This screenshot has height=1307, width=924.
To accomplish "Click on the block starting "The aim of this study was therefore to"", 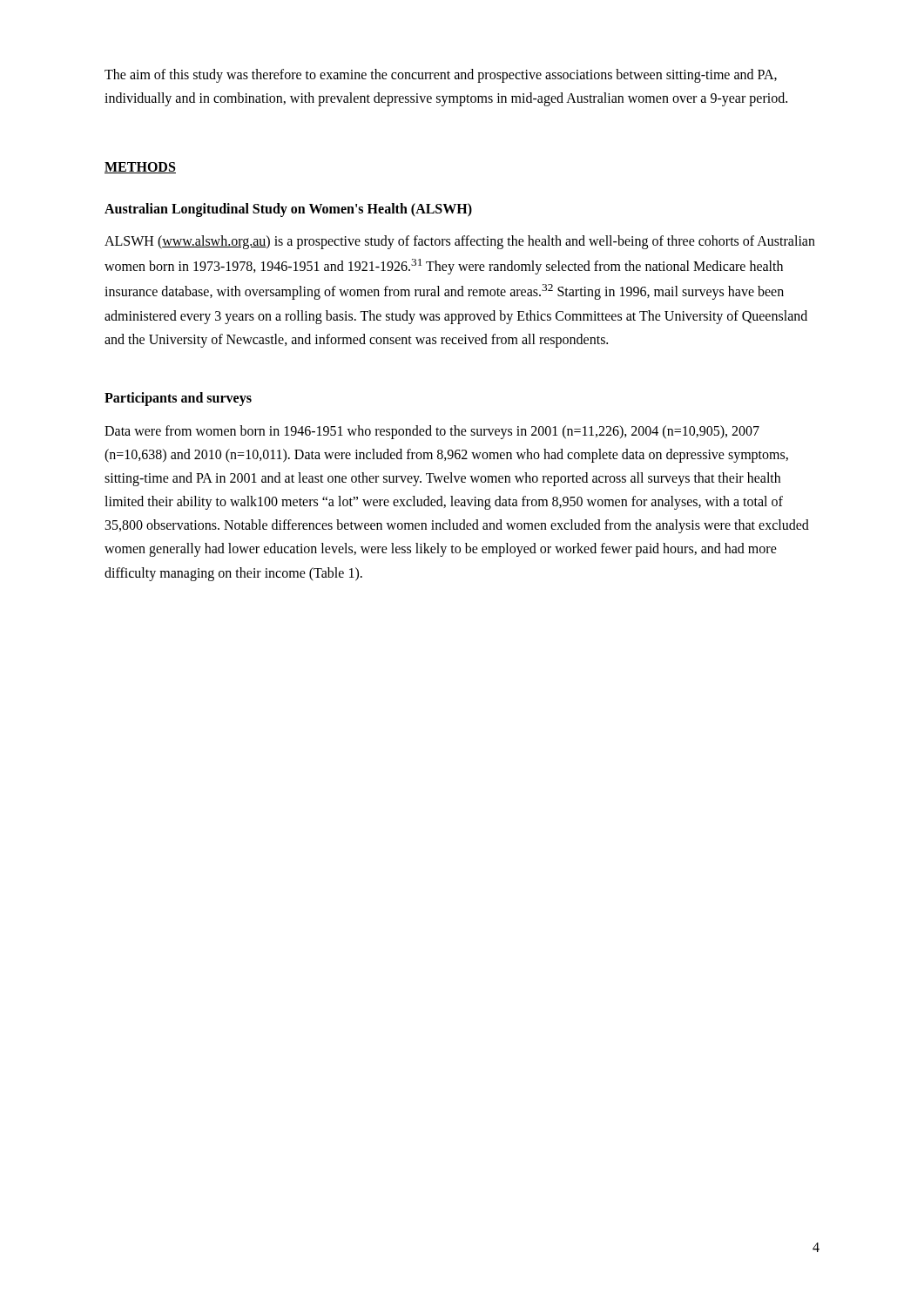I will (x=462, y=86).
